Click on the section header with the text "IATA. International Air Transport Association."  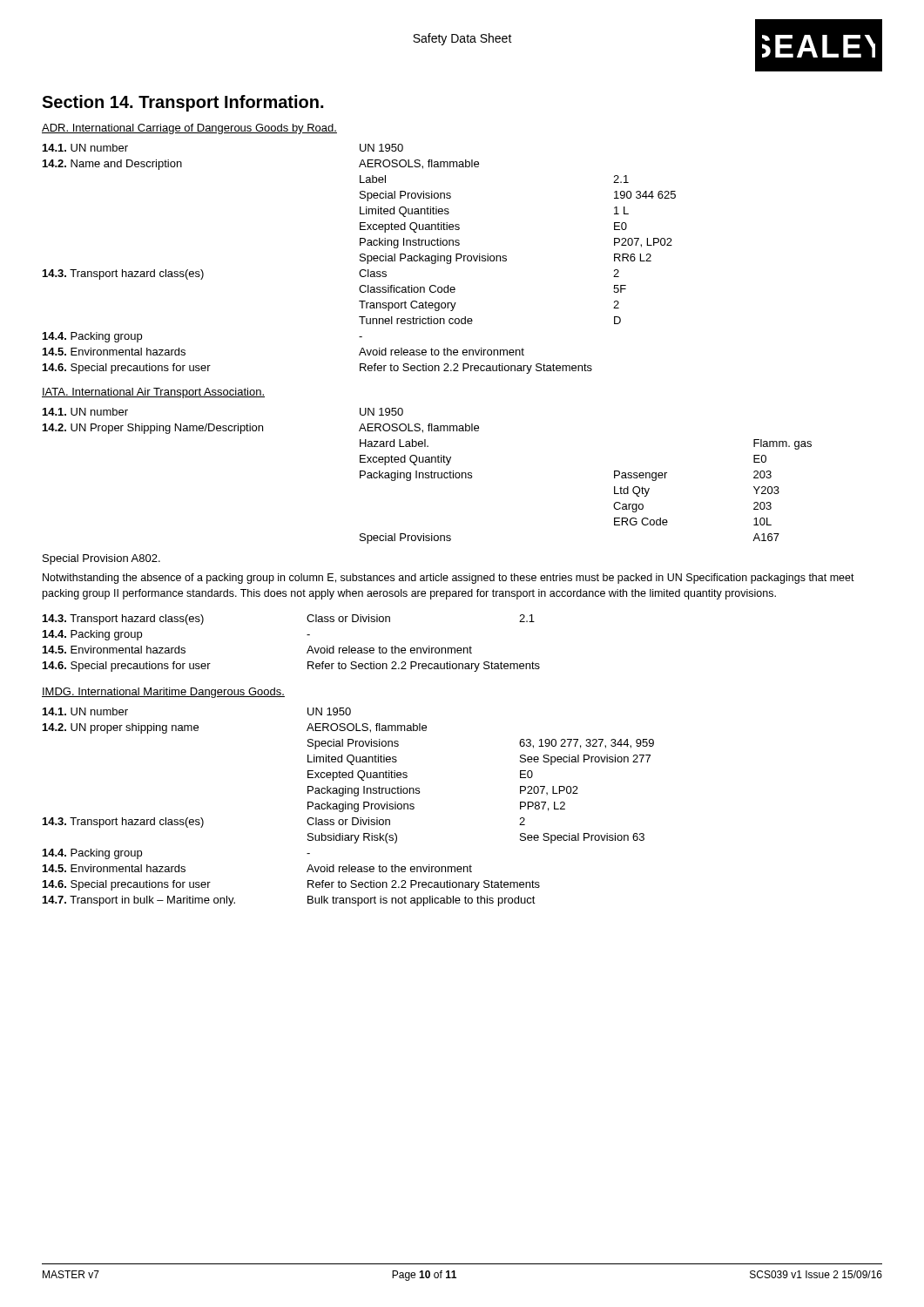(153, 392)
